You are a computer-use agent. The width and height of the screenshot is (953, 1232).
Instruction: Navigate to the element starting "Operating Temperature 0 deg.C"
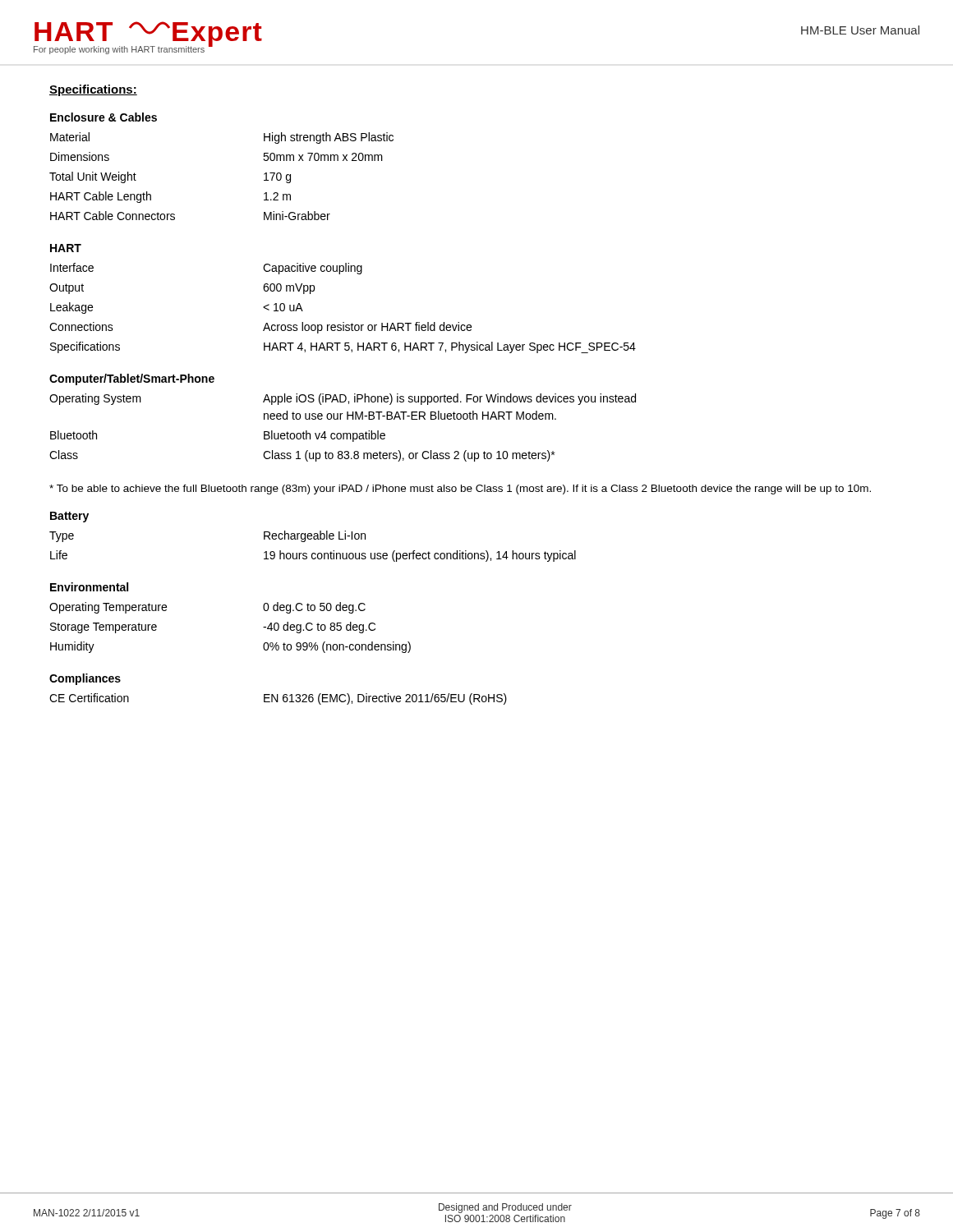(109, 607)
